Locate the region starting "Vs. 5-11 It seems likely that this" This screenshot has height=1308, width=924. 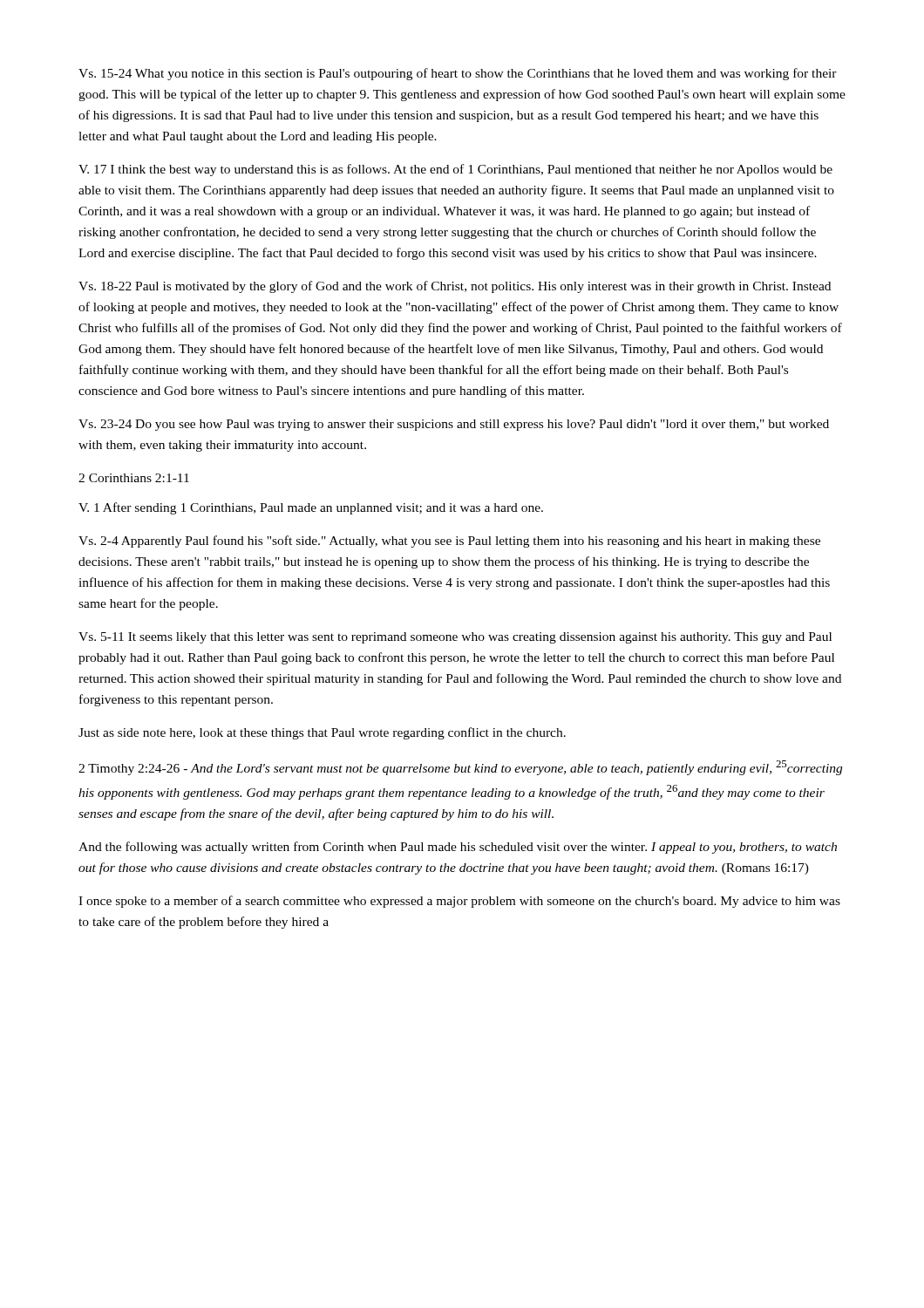click(460, 668)
